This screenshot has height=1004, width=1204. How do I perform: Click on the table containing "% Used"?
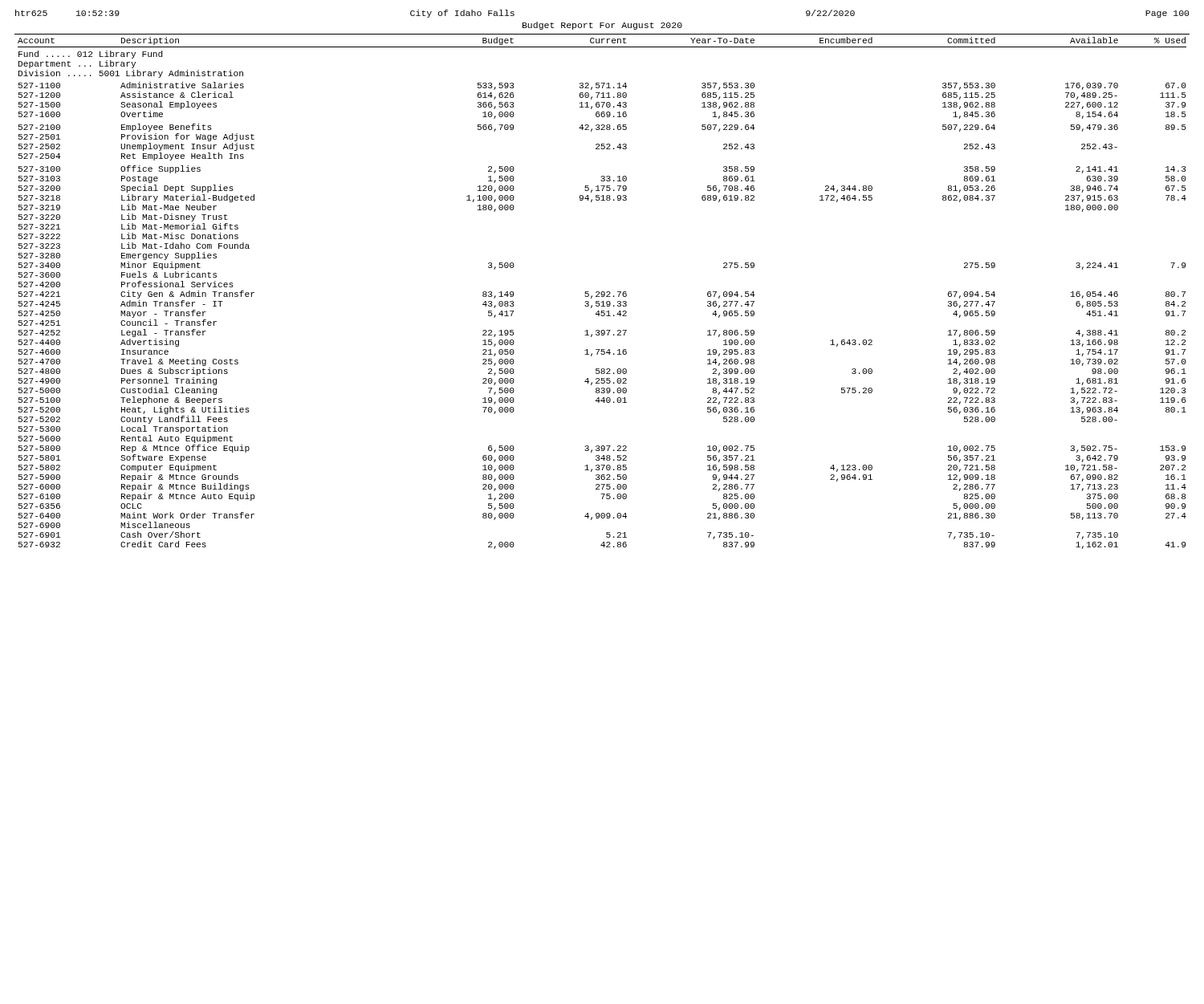(x=602, y=293)
